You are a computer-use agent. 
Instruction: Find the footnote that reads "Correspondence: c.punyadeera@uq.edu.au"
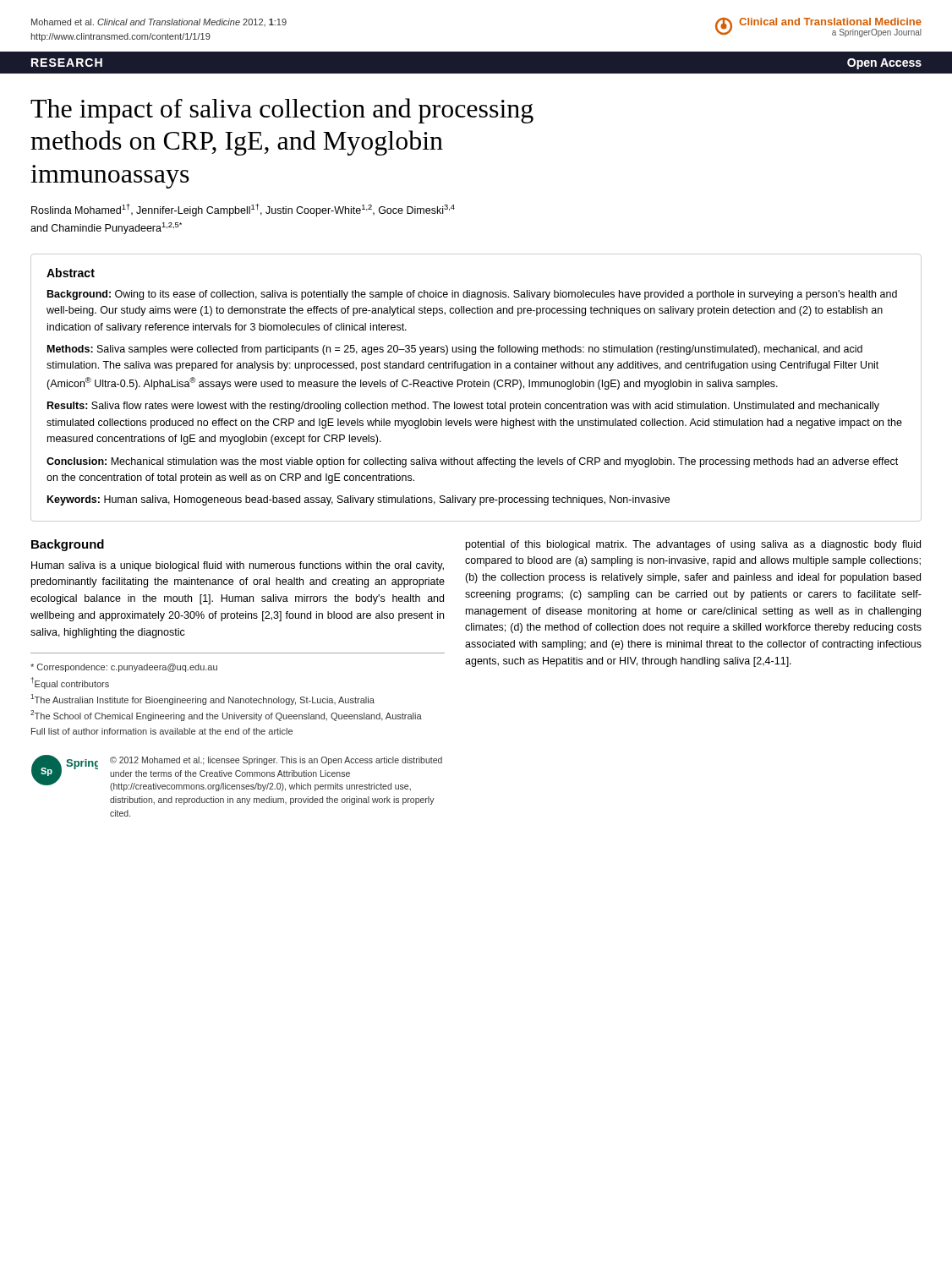click(x=124, y=667)
